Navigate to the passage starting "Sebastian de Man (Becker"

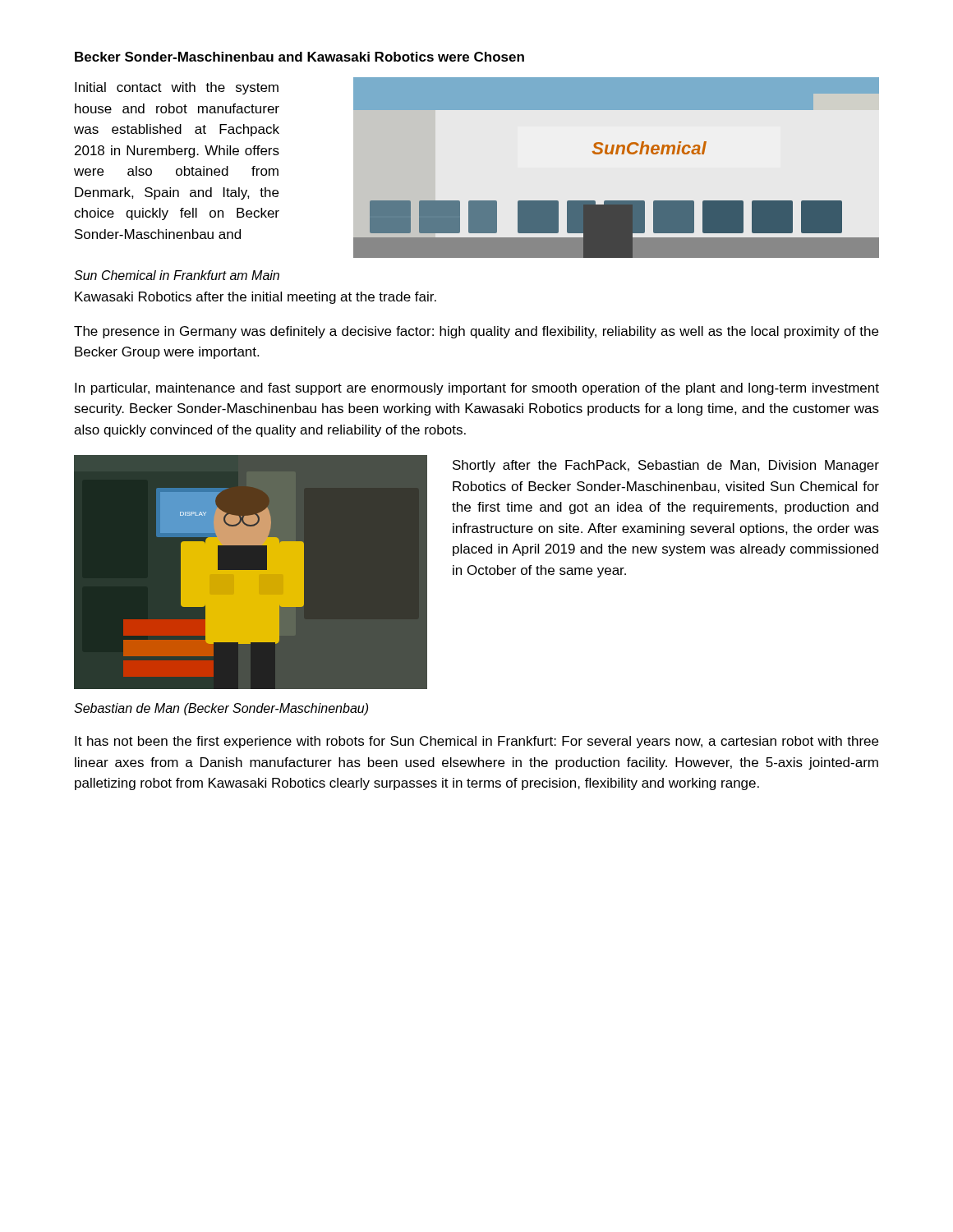(221, 708)
